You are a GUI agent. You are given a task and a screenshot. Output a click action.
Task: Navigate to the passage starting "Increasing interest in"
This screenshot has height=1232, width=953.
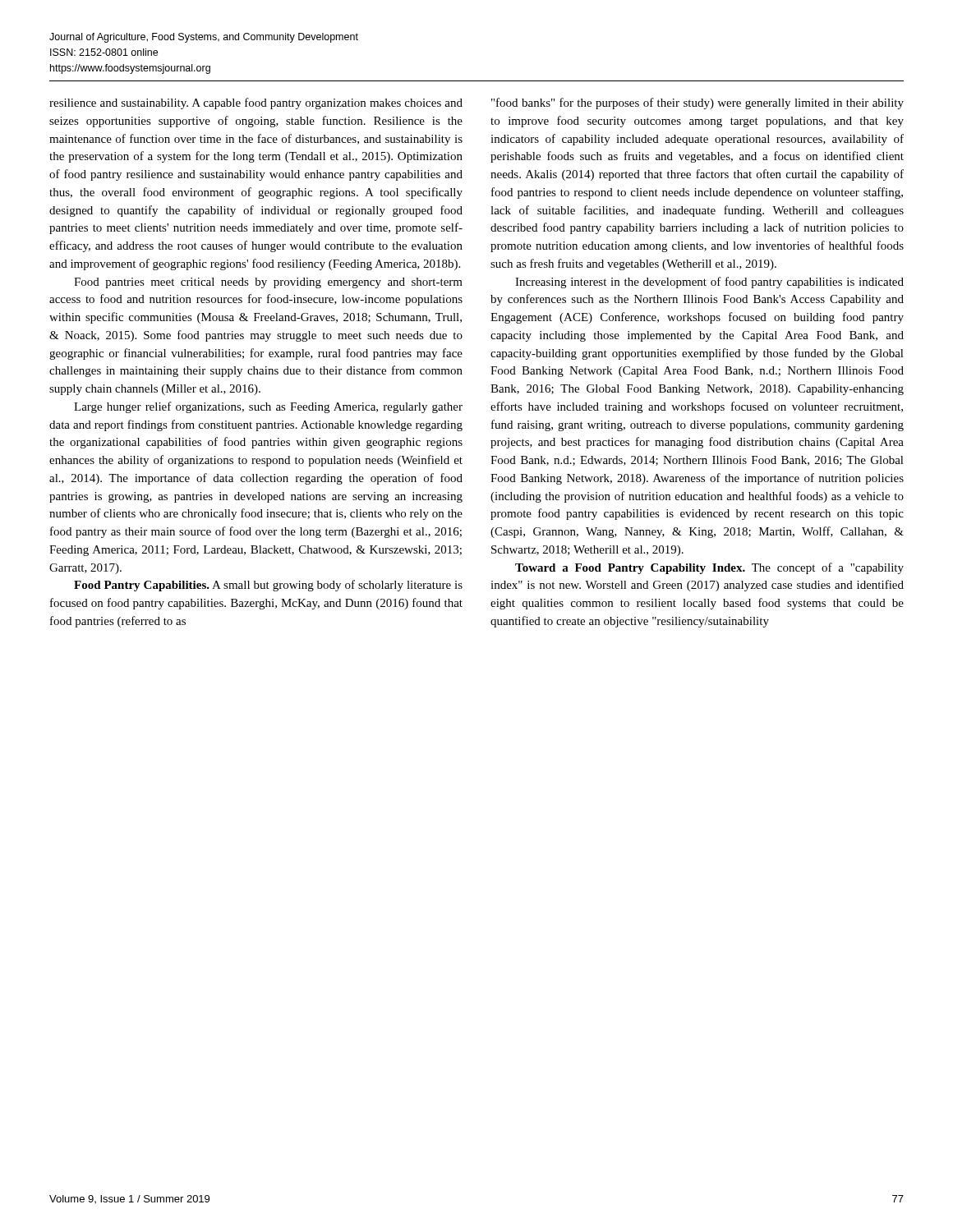697,416
